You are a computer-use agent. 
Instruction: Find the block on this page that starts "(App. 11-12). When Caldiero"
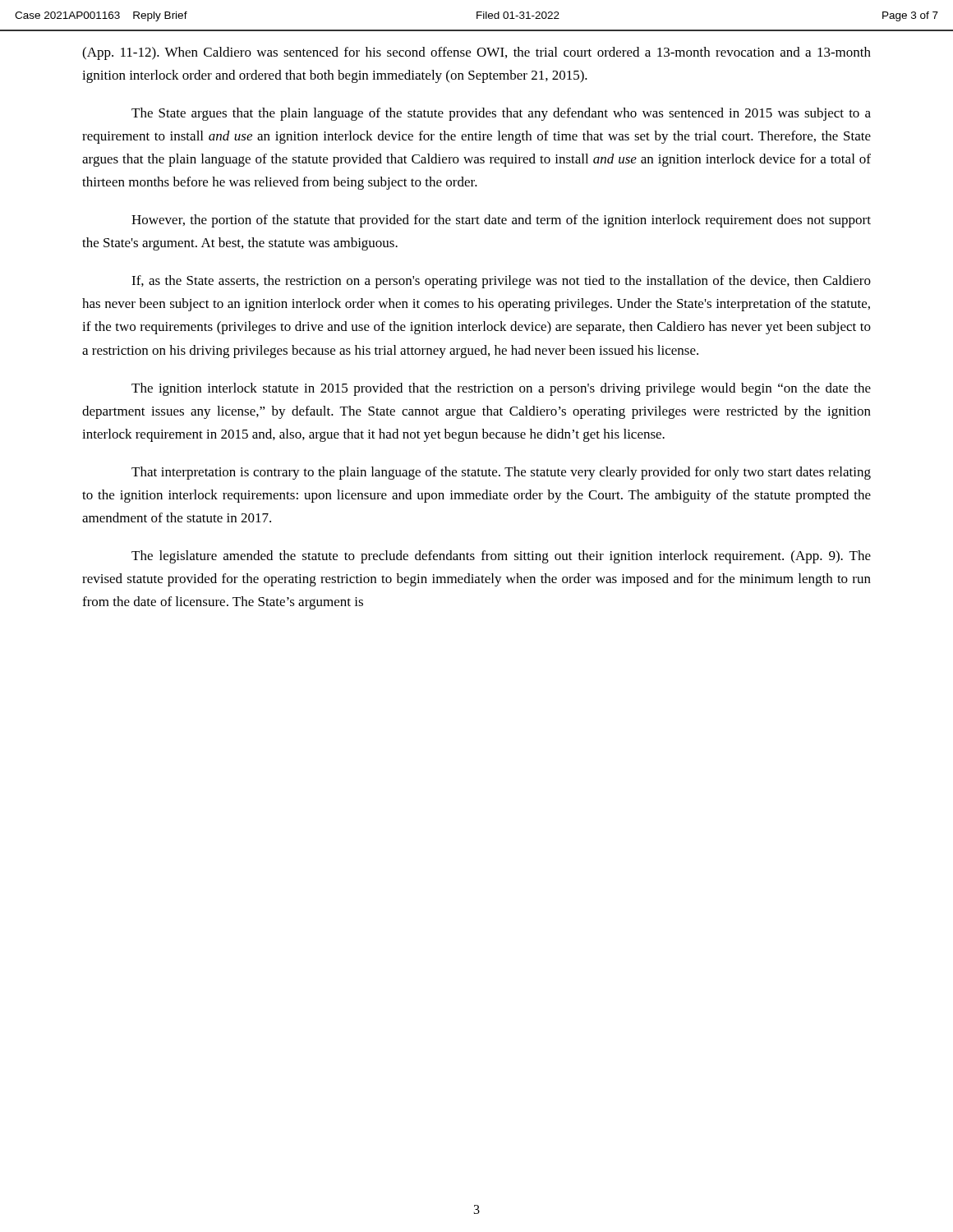click(476, 64)
